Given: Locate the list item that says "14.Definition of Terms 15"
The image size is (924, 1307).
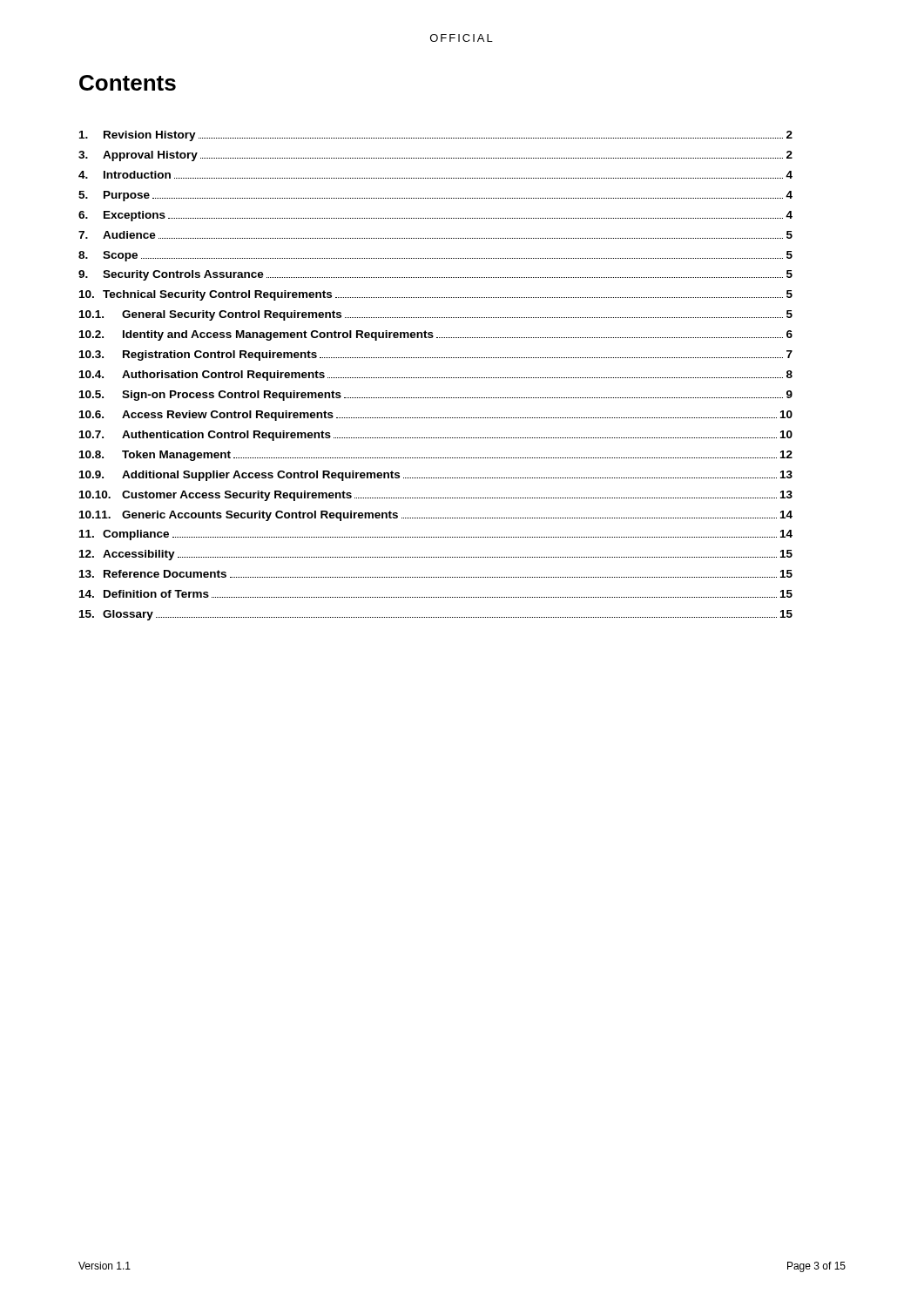Looking at the screenshot, I should pos(435,595).
